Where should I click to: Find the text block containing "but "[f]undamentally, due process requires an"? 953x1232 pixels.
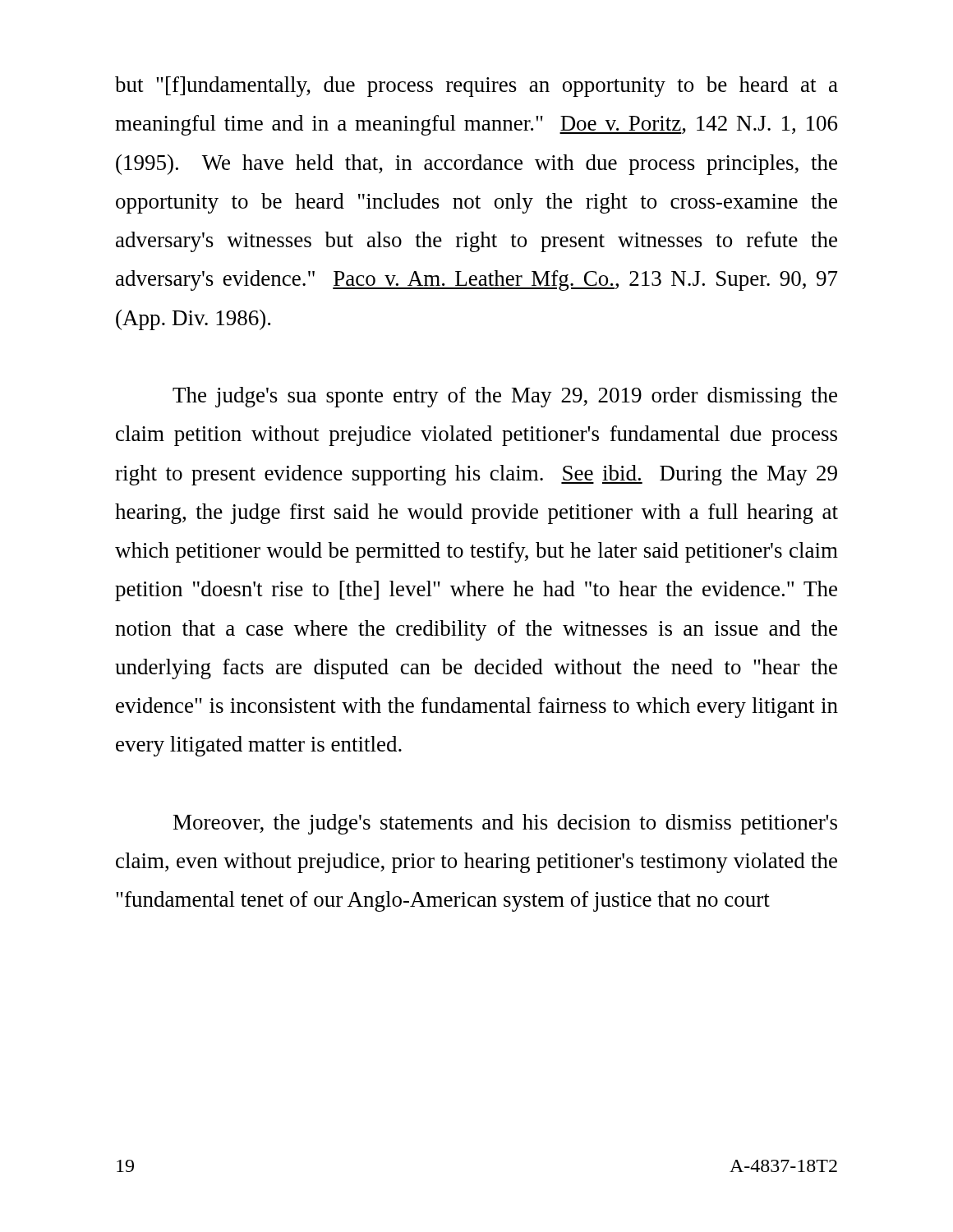476,201
